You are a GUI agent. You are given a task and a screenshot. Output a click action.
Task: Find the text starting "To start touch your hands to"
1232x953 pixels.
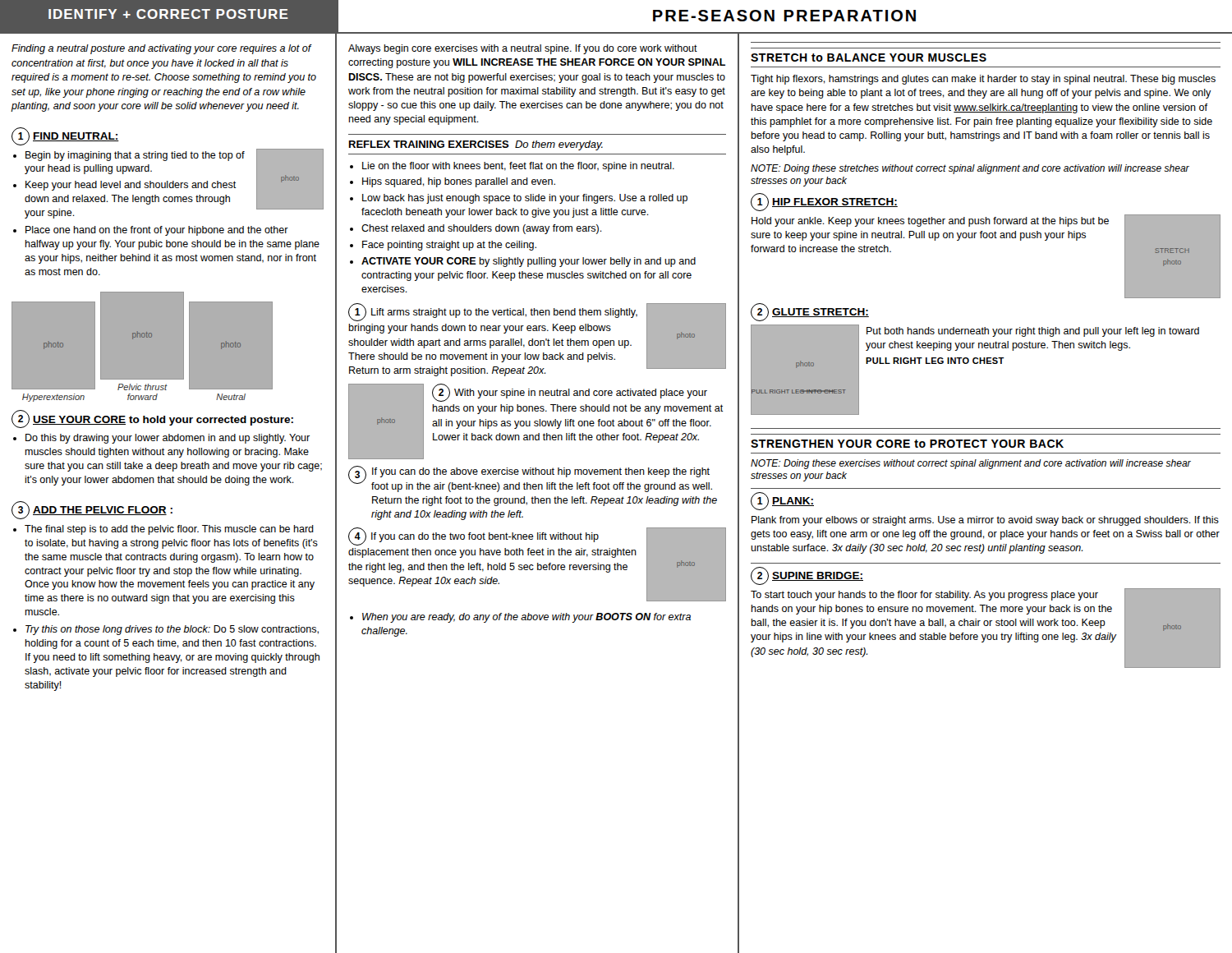click(933, 623)
